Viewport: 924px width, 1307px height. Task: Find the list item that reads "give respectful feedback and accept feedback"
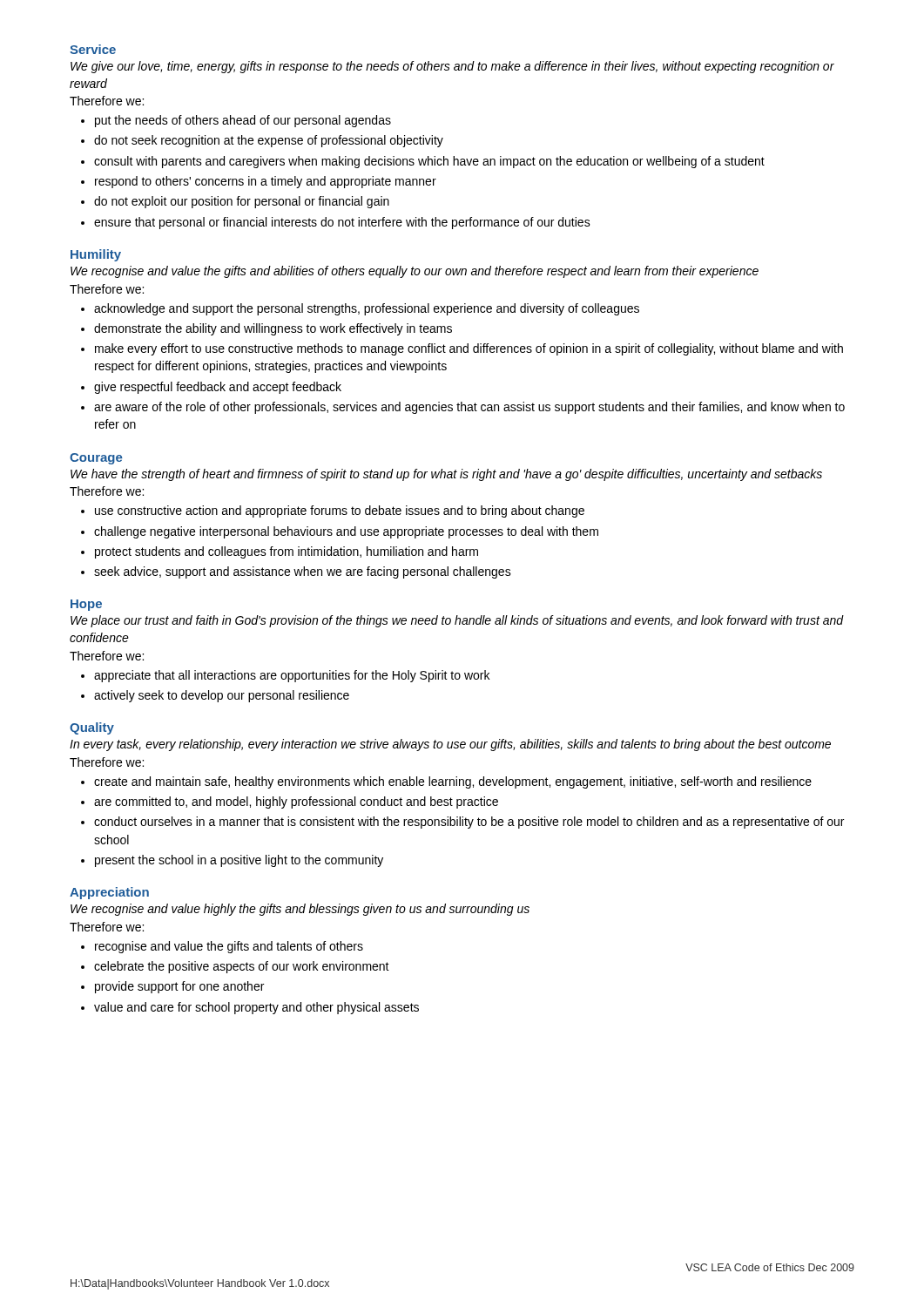click(x=218, y=387)
